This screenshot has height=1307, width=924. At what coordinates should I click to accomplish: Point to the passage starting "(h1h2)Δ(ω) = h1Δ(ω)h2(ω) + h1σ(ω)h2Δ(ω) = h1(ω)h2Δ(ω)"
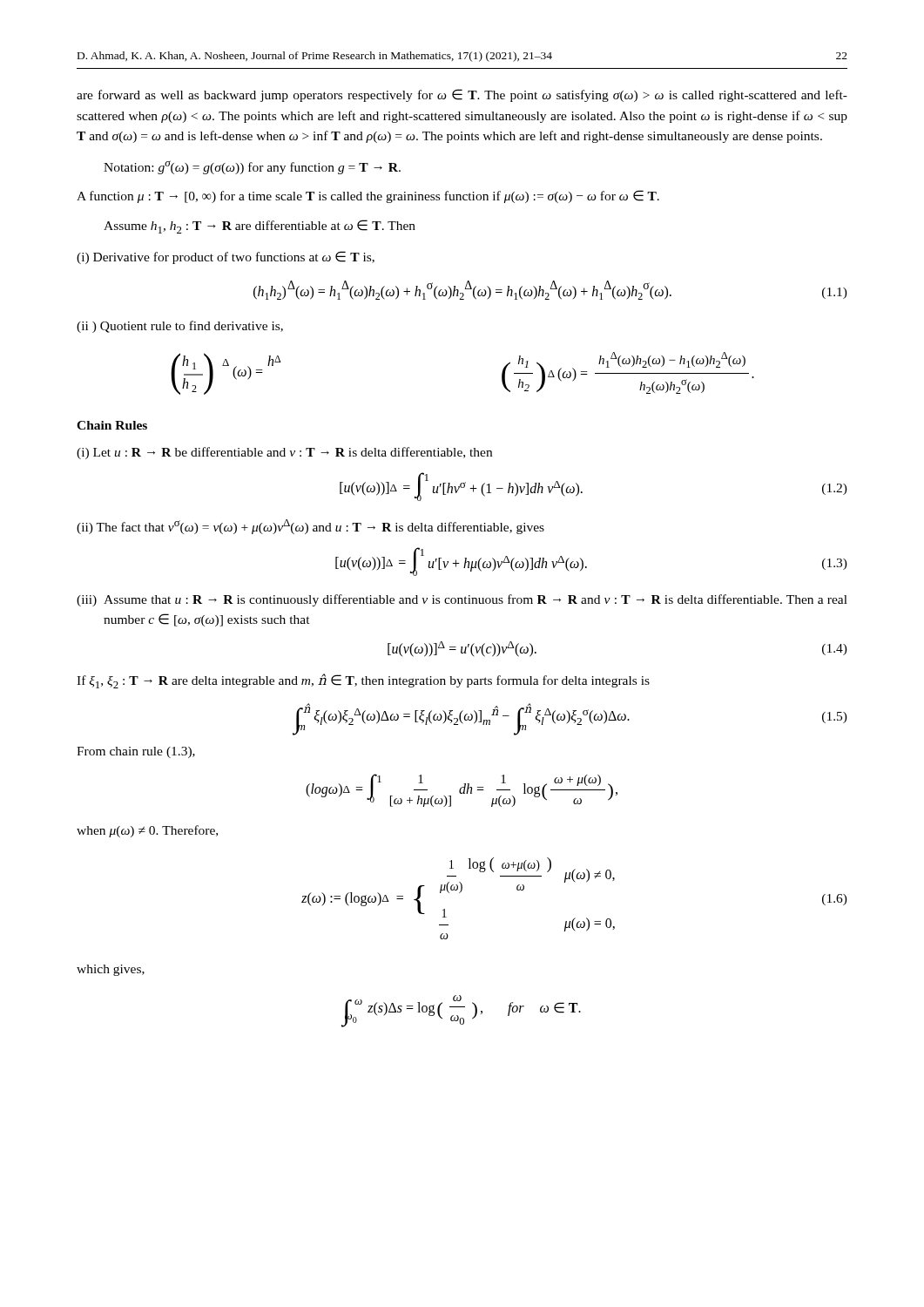462,291
